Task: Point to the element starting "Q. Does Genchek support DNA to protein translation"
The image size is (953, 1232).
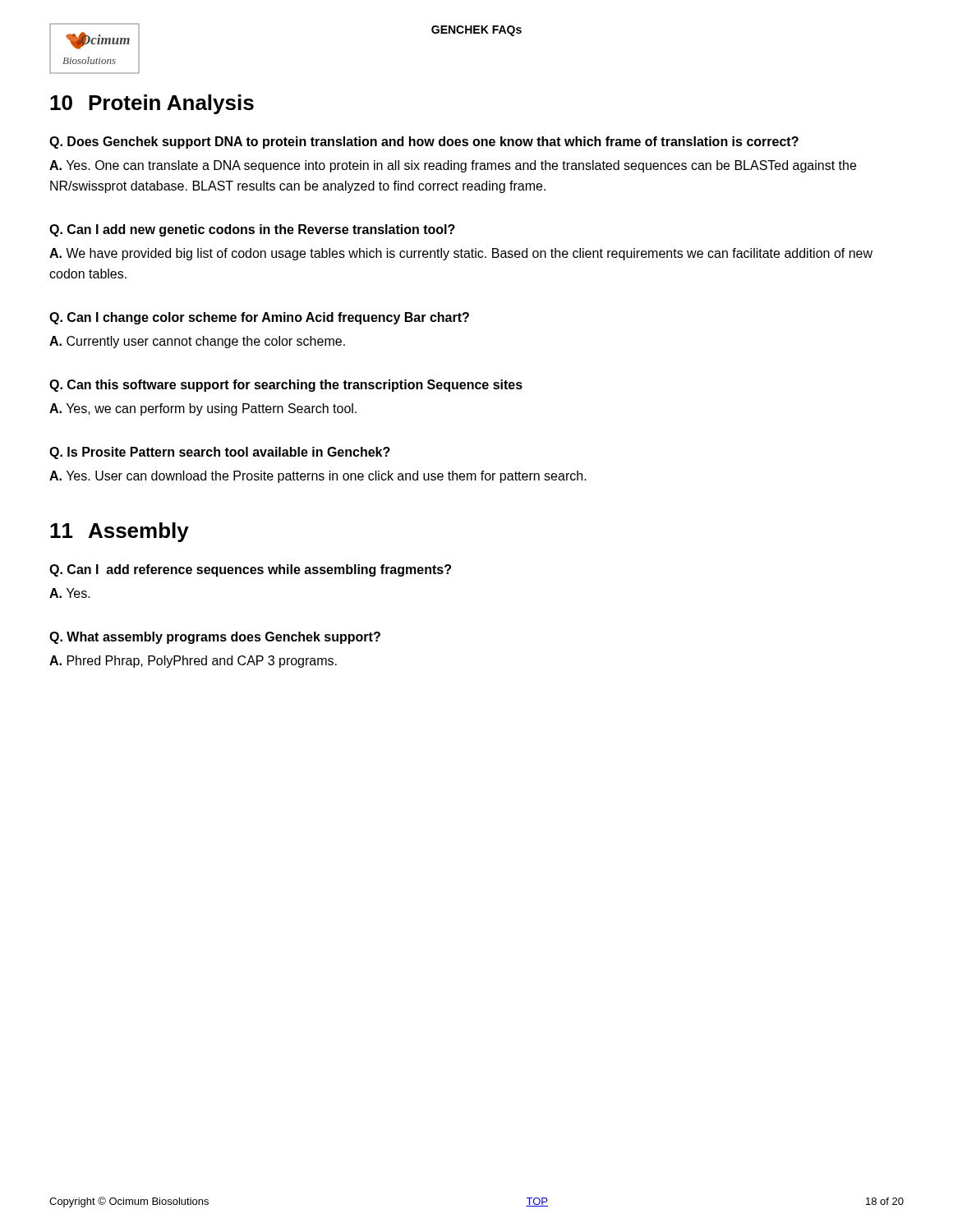Action: click(x=476, y=165)
